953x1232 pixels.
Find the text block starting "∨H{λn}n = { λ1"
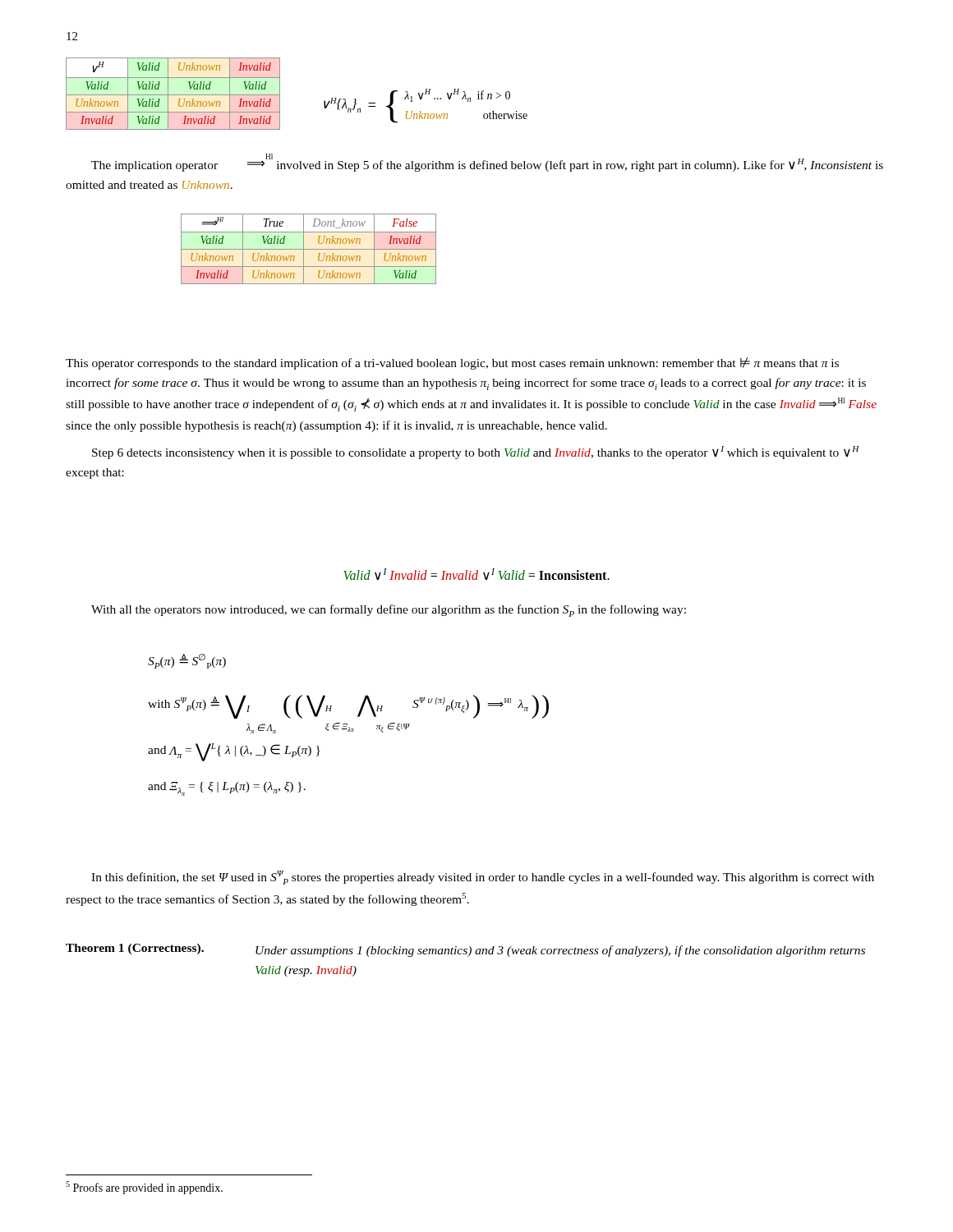click(x=424, y=105)
